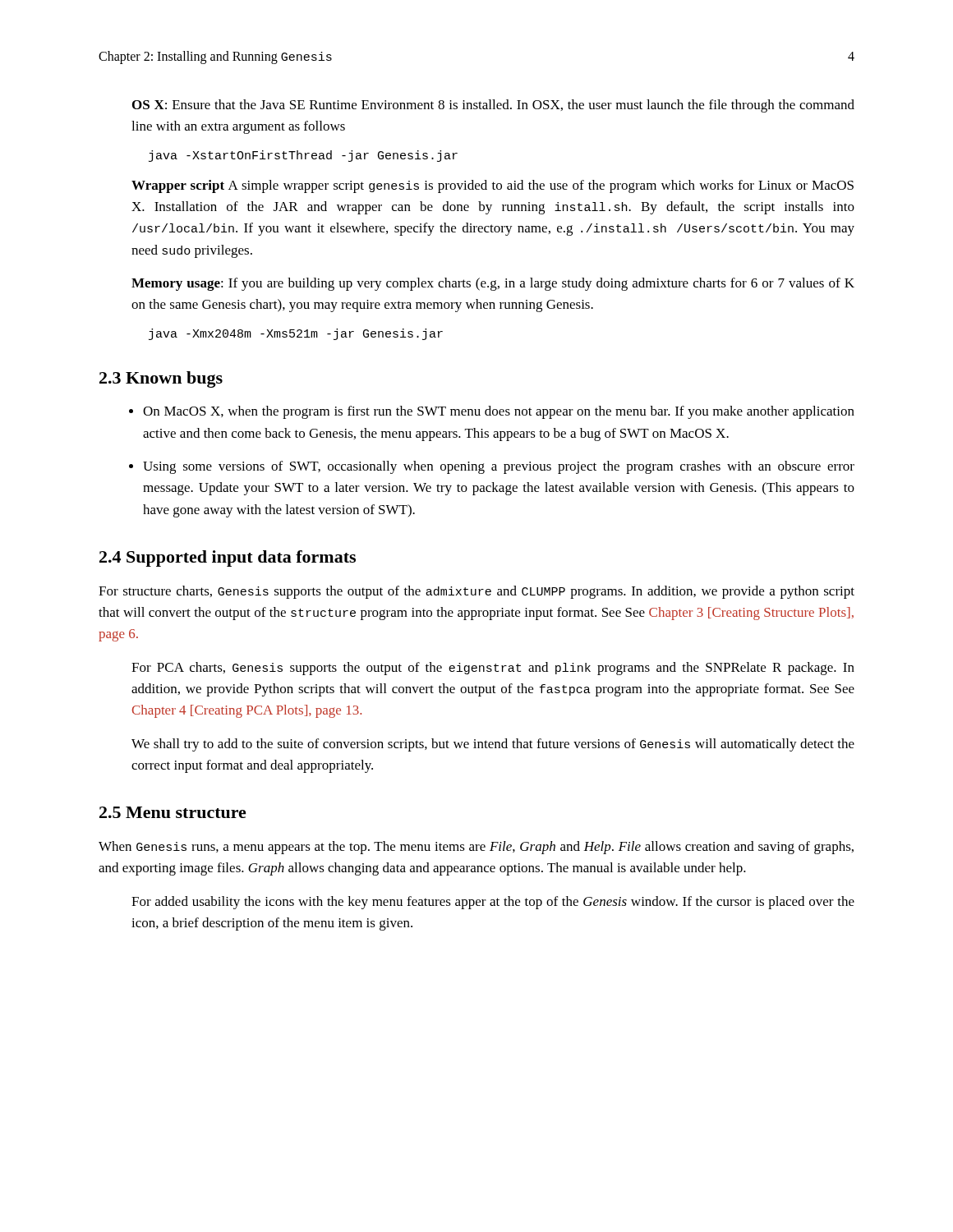Where is the passage that starts "On MacOS X, when the"?
This screenshot has width=953, height=1232.
499,422
